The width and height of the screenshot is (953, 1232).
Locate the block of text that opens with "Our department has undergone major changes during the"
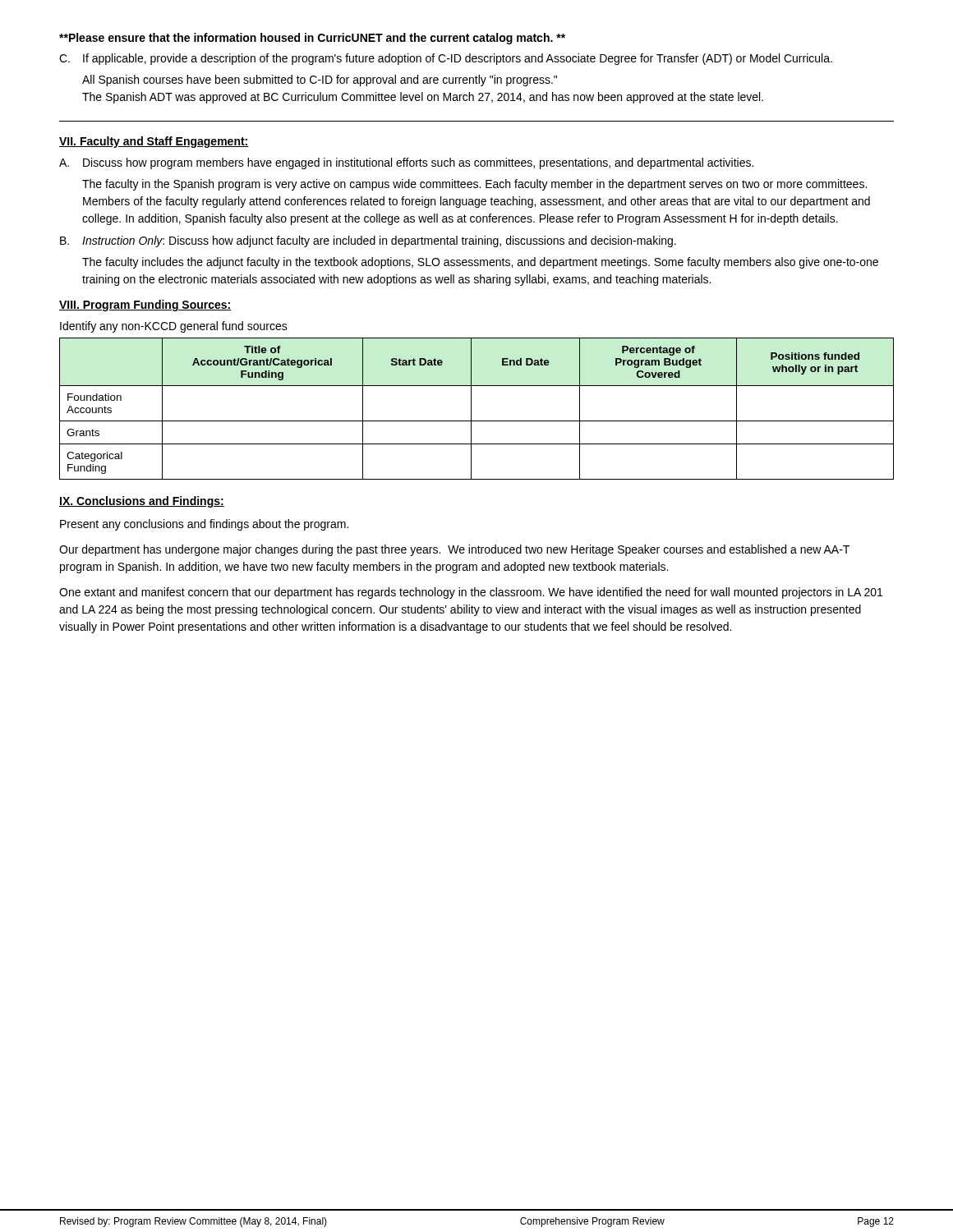(454, 558)
